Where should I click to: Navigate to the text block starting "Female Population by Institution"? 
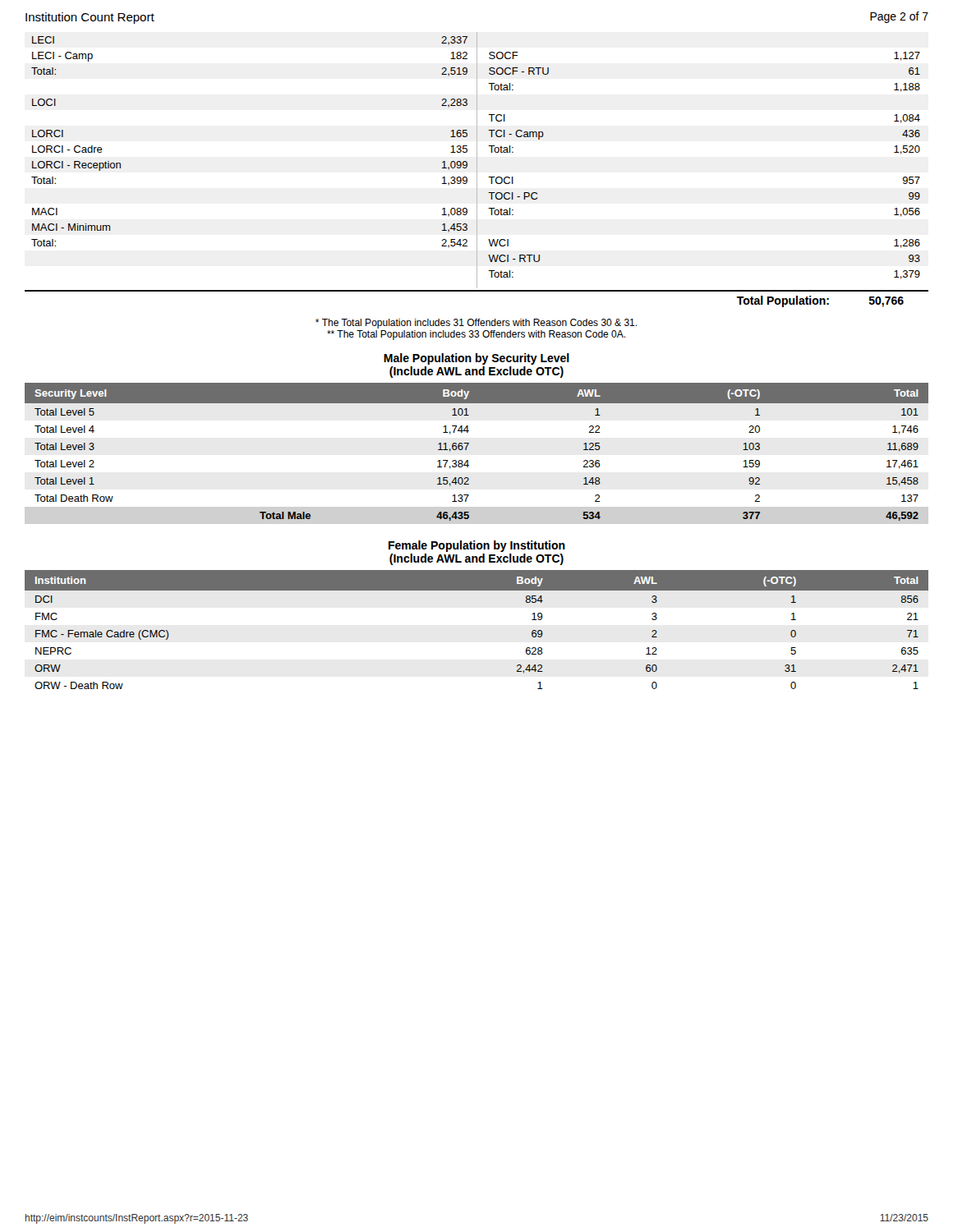(476, 552)
